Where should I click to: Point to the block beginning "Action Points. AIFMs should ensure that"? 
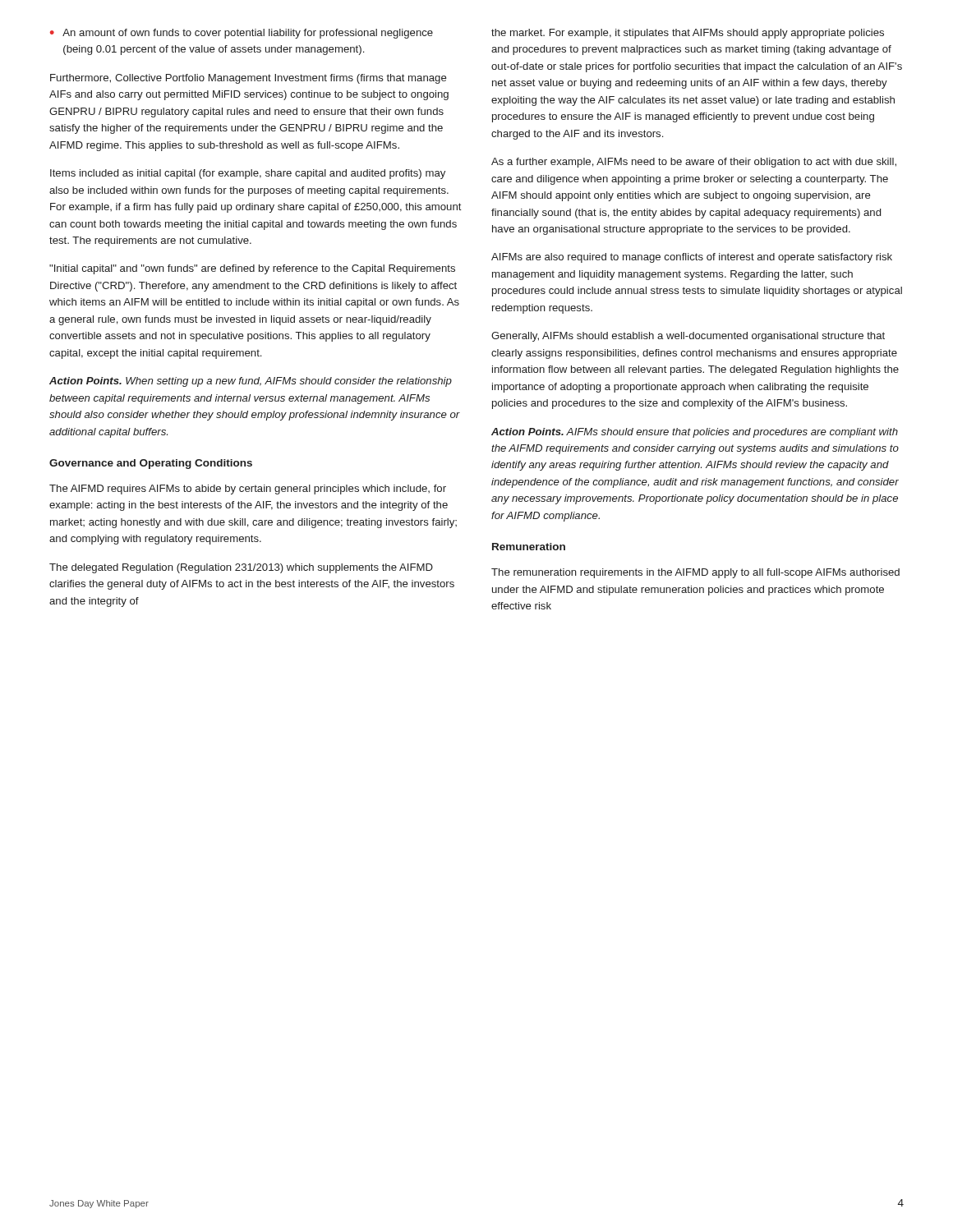point(698,474)
